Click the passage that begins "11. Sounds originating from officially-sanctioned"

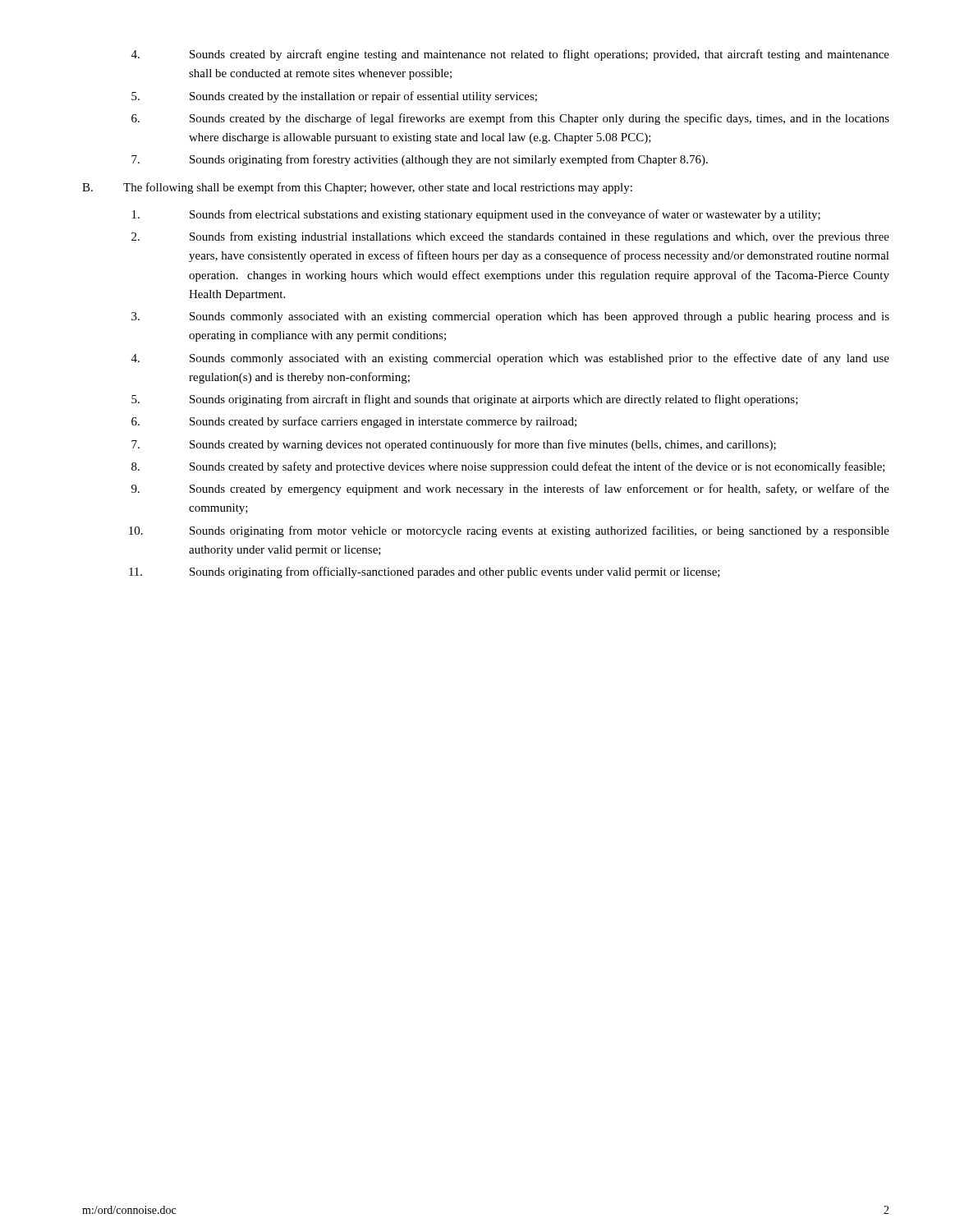coord(486,572)
